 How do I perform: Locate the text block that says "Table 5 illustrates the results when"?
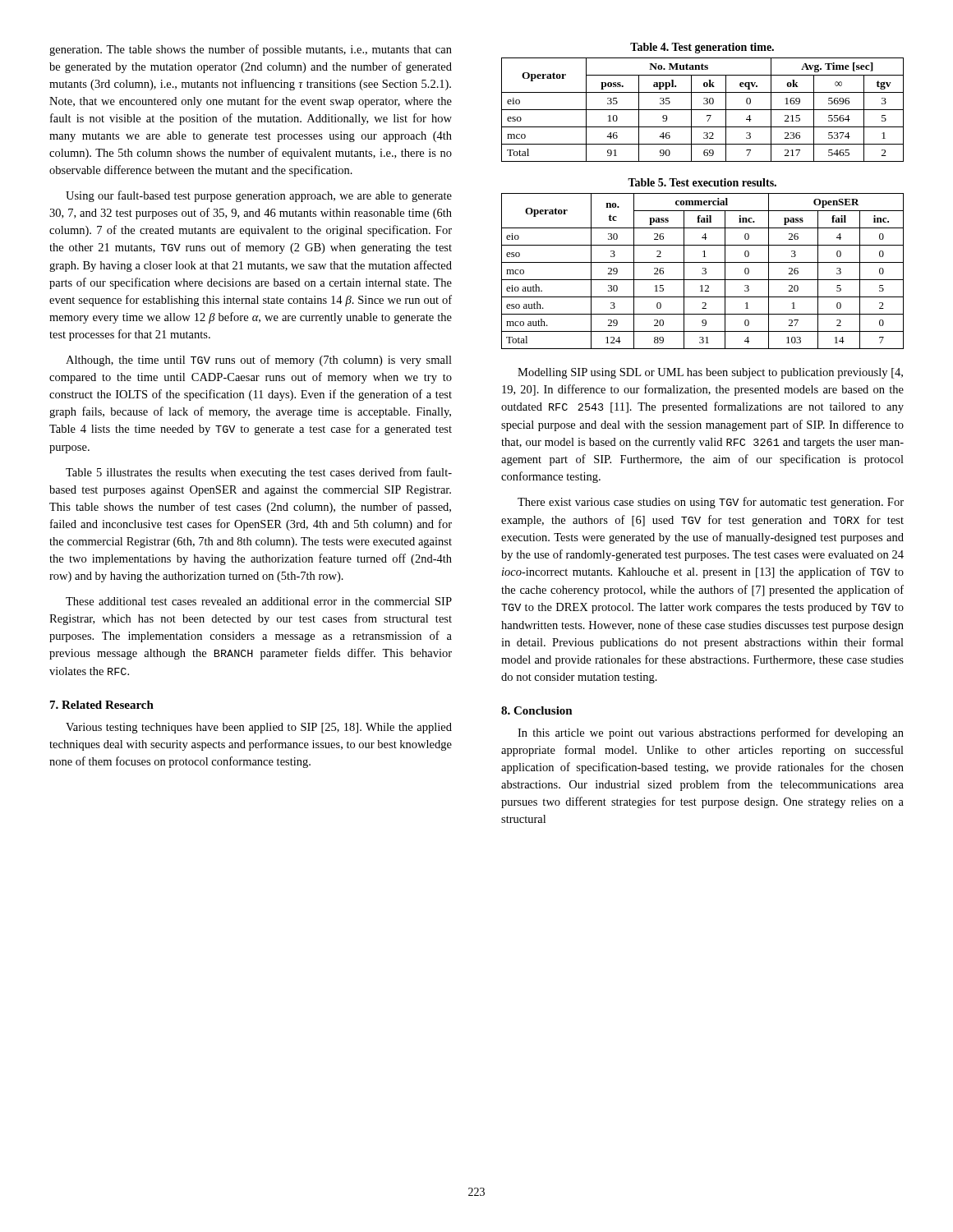tap(251, 524)
